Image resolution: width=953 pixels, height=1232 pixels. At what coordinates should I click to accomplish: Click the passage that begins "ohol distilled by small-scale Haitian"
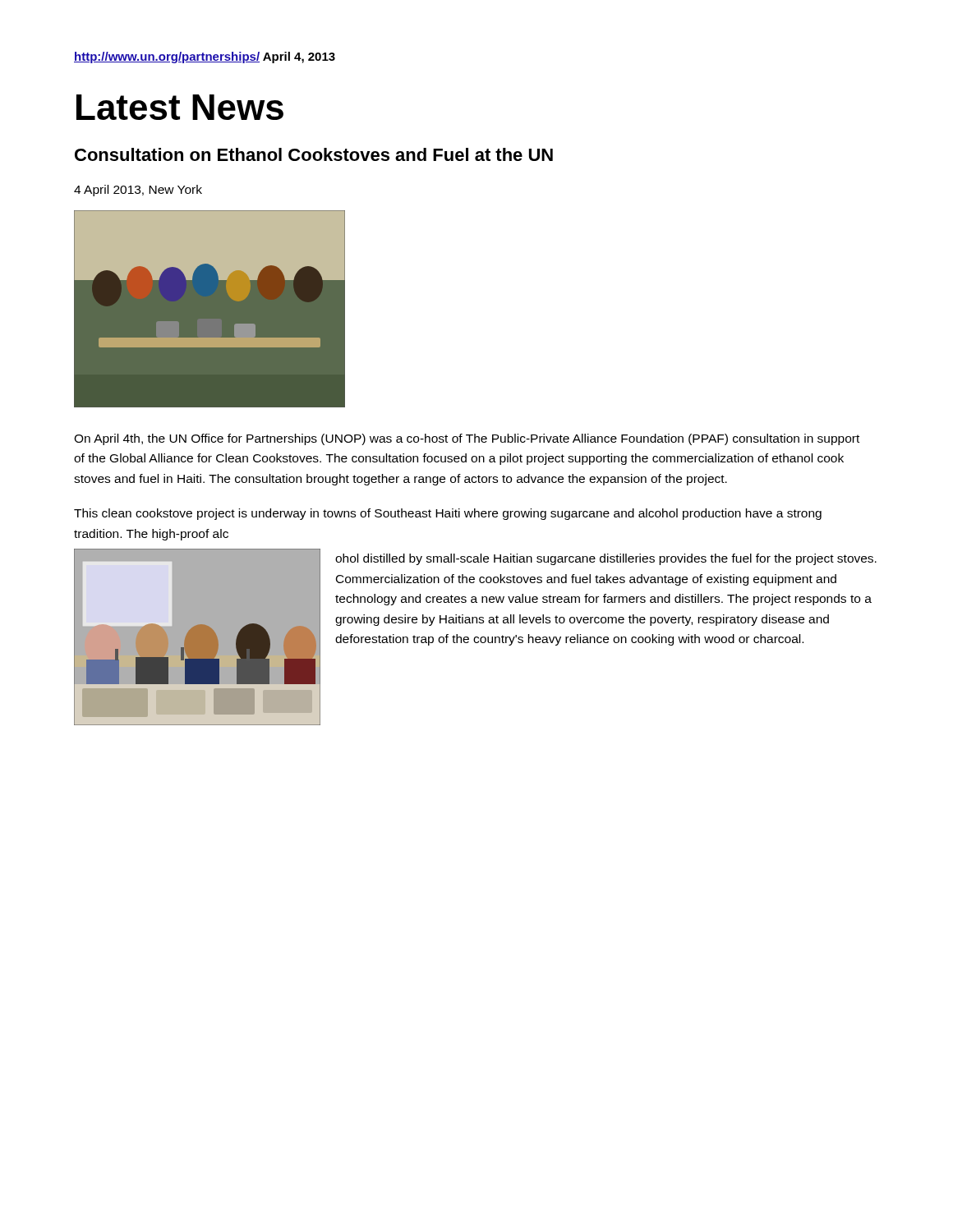(x=606, y=599)
